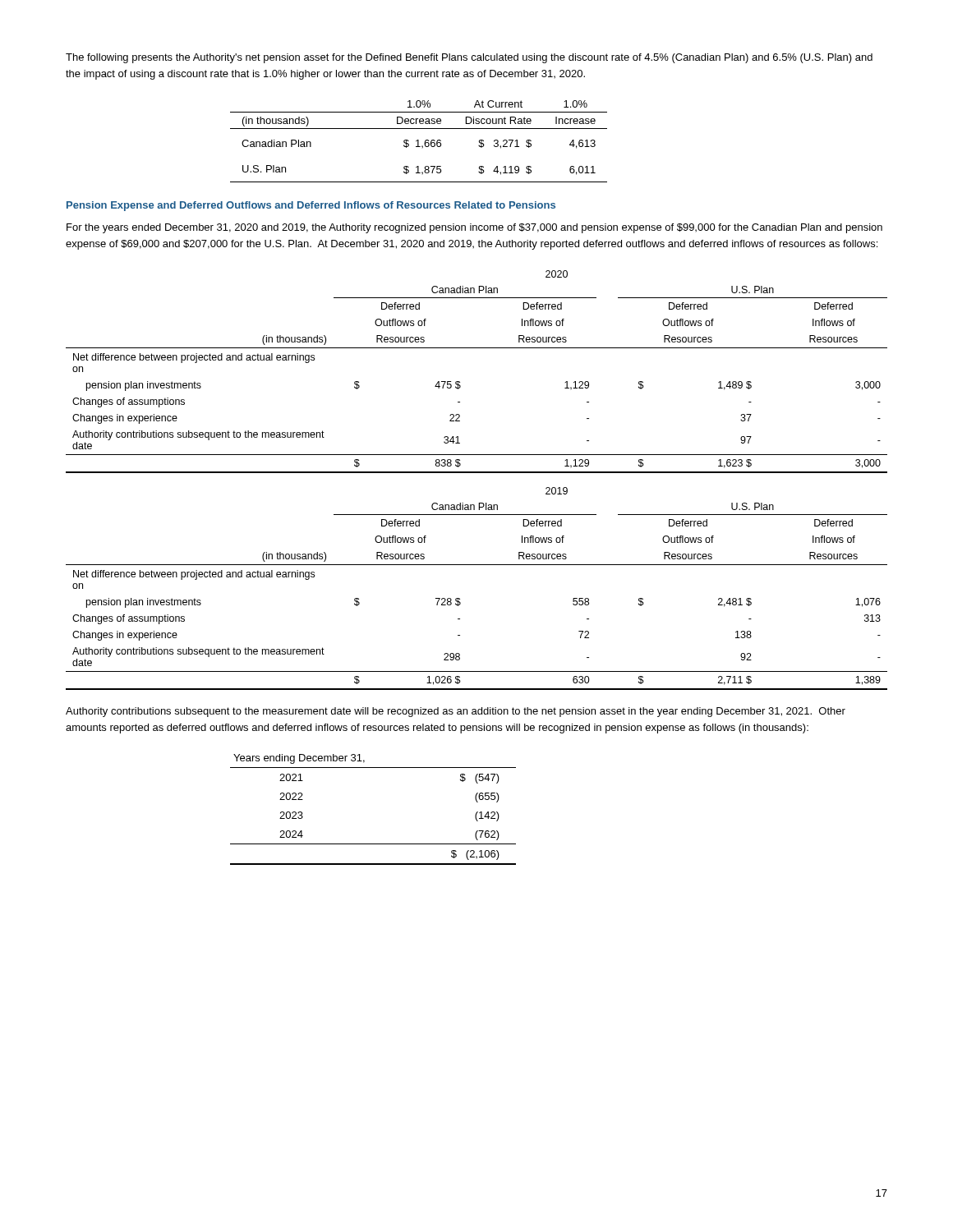The image size is (953, 1232).
Task: Find the element starting "The following presents the Authority's net pension"
Action: tap(469, 65)
